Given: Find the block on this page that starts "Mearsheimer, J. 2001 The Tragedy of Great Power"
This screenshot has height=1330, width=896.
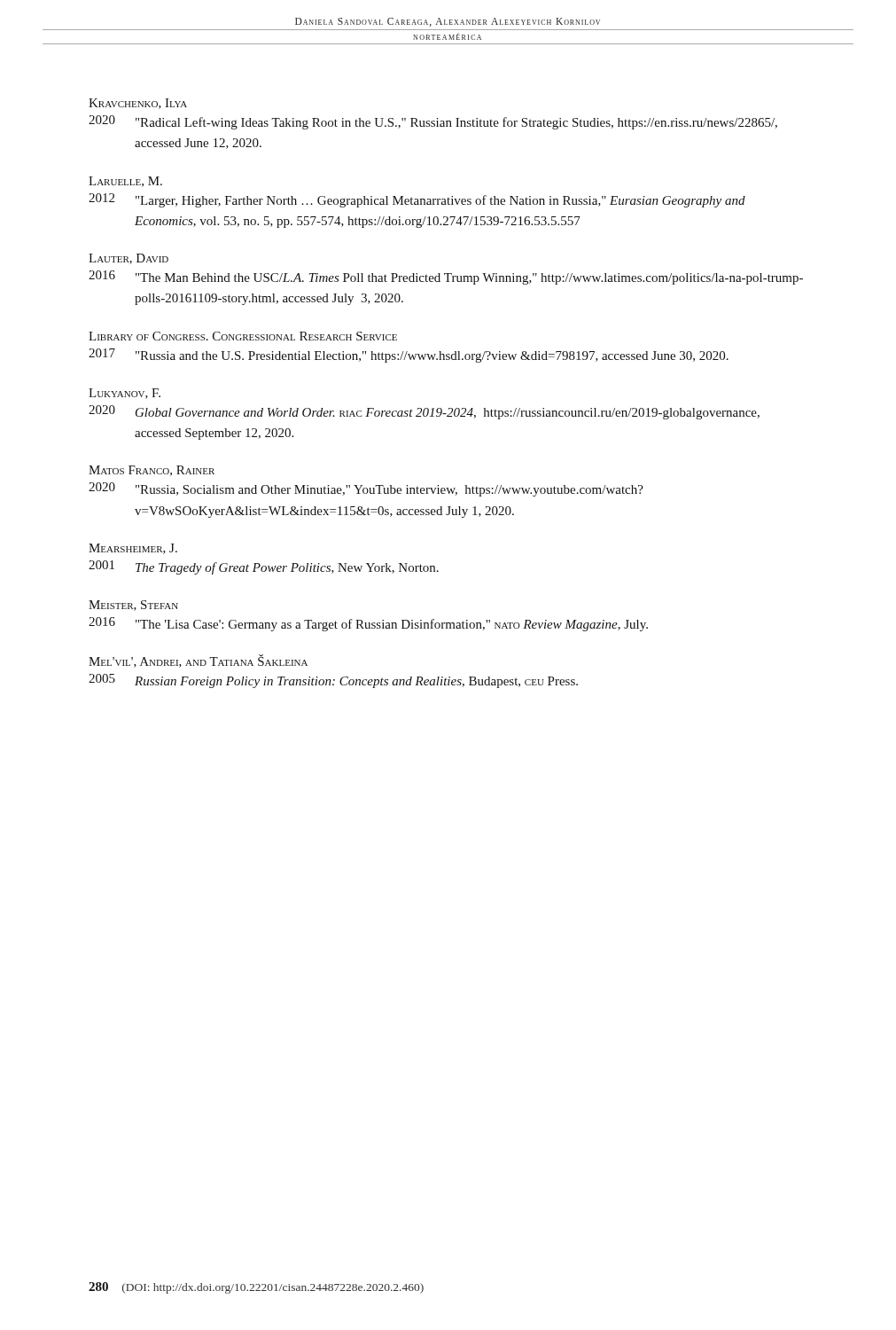Looking at the screenshot, I should coord(133,549).
